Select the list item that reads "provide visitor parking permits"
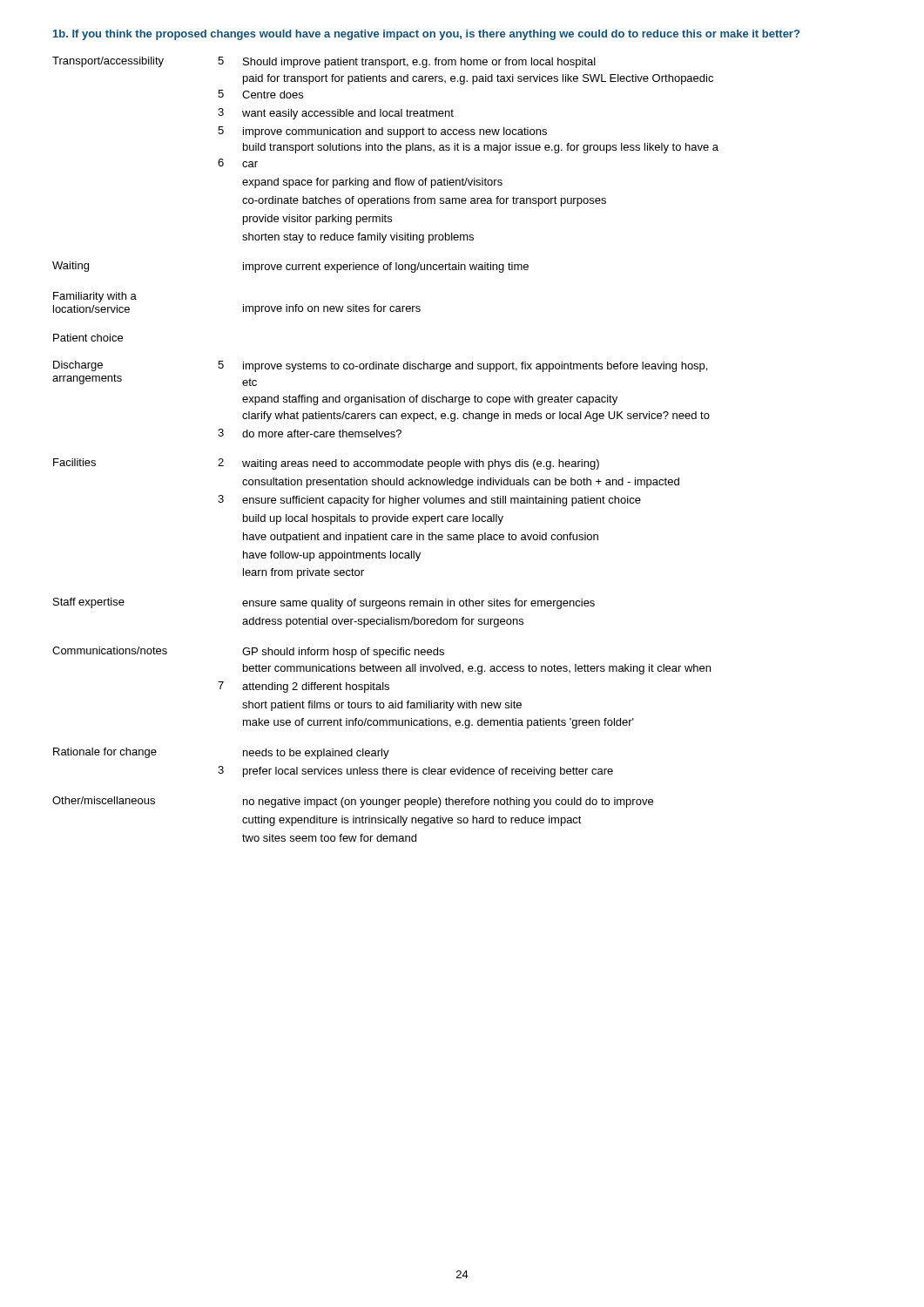Viewport: 924px width, 1307px height. tap(317, 220)
